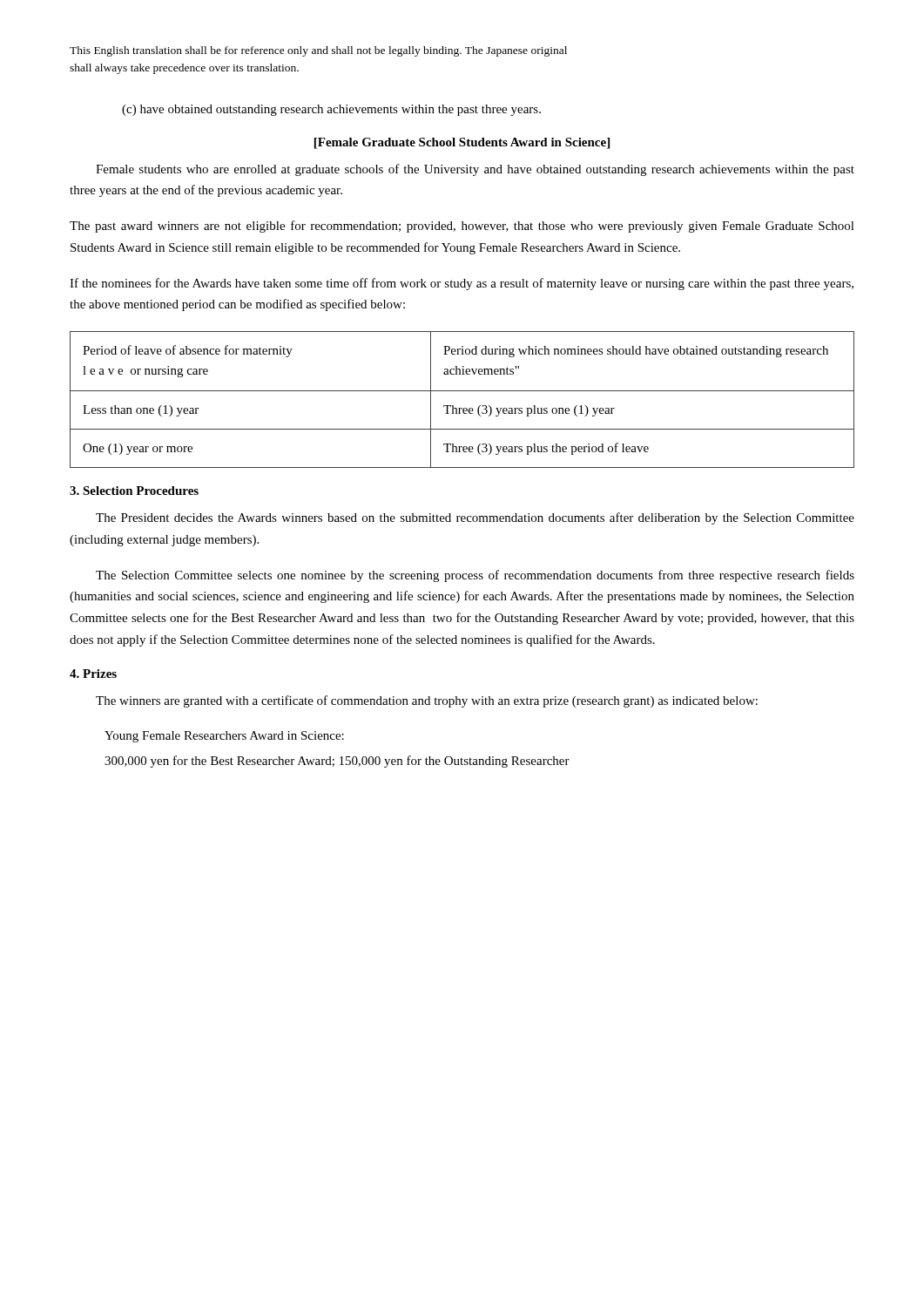This screenshot has height=1307, width=924.
Task: Locate the region starting "[Female Graduate School Students Award"
Action: click(x=462, y=142)
